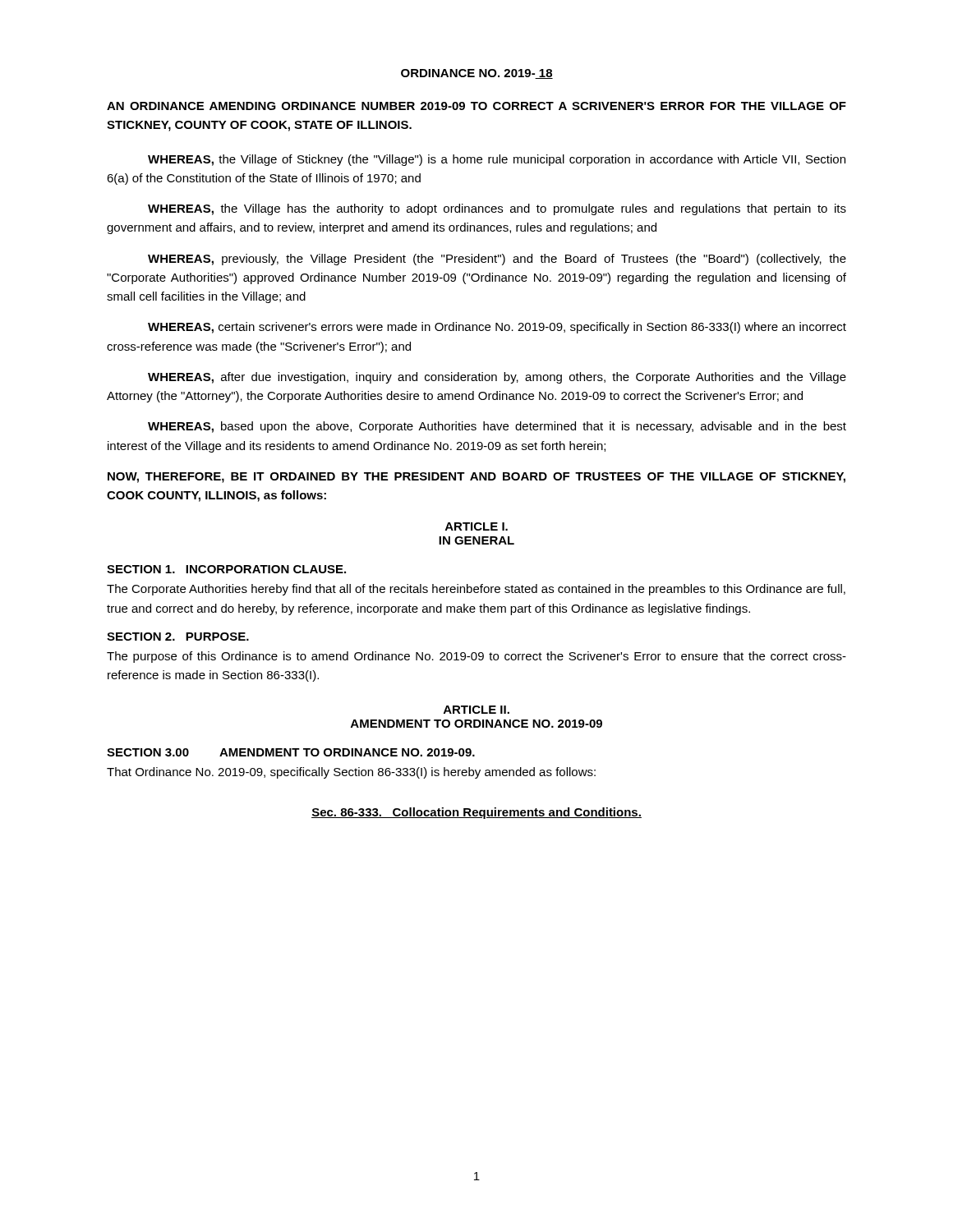
Task: Point to the text starting "SECTION 1. INCORPORATION CLAUSE."
Action: tap(227, 569)
